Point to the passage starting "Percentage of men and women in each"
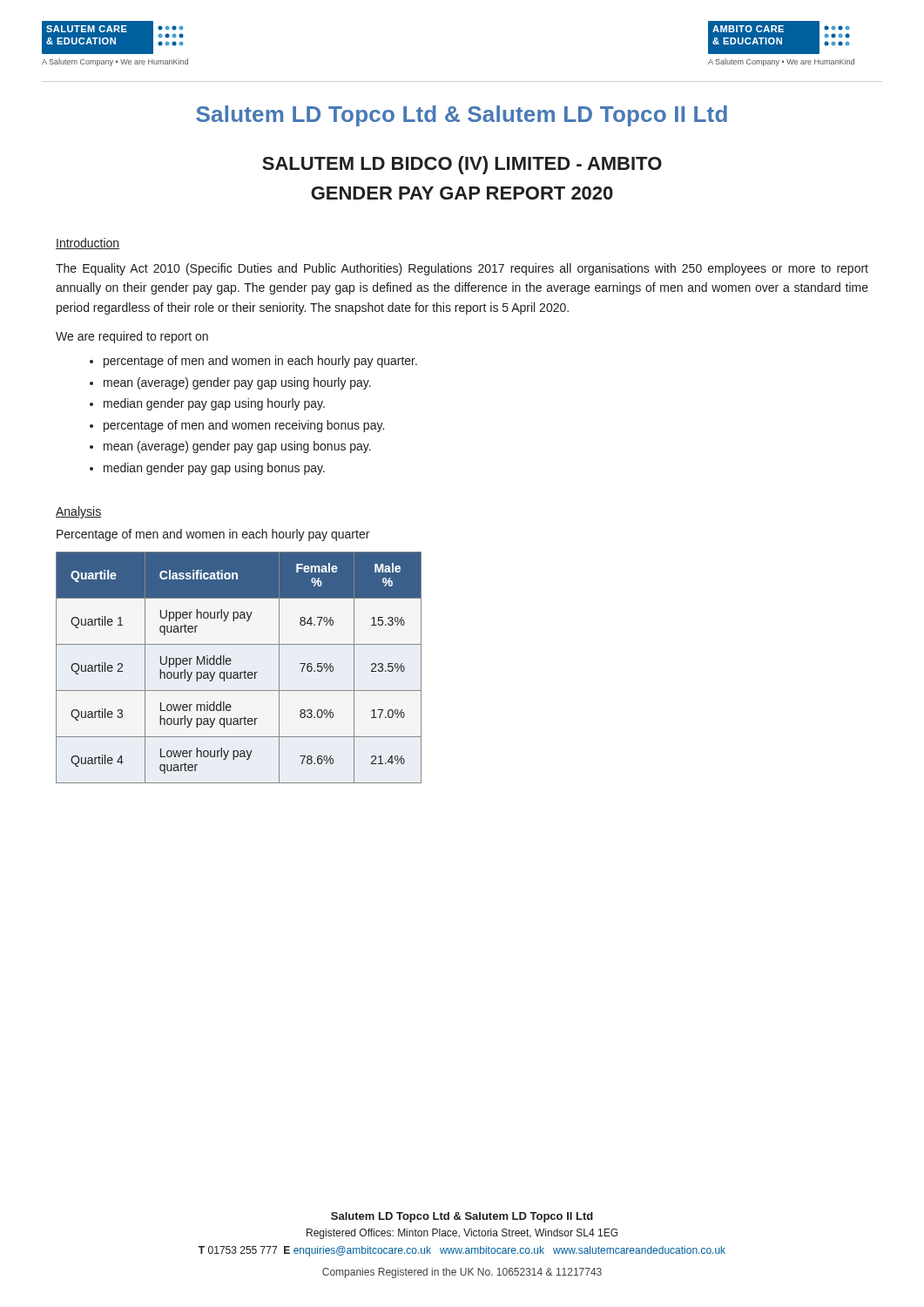 coord(213,534)
